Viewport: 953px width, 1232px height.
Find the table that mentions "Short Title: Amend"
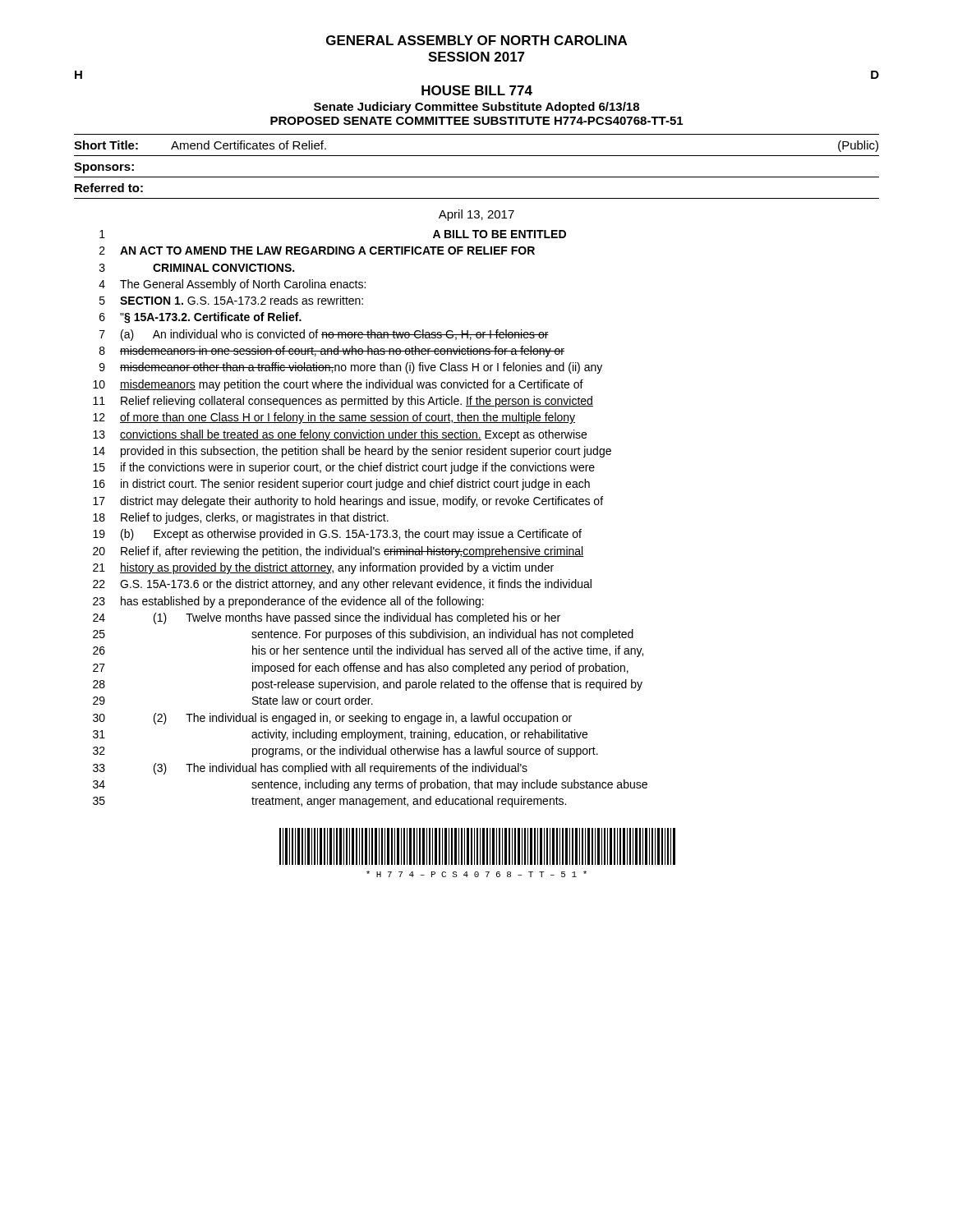coord(476,145)
